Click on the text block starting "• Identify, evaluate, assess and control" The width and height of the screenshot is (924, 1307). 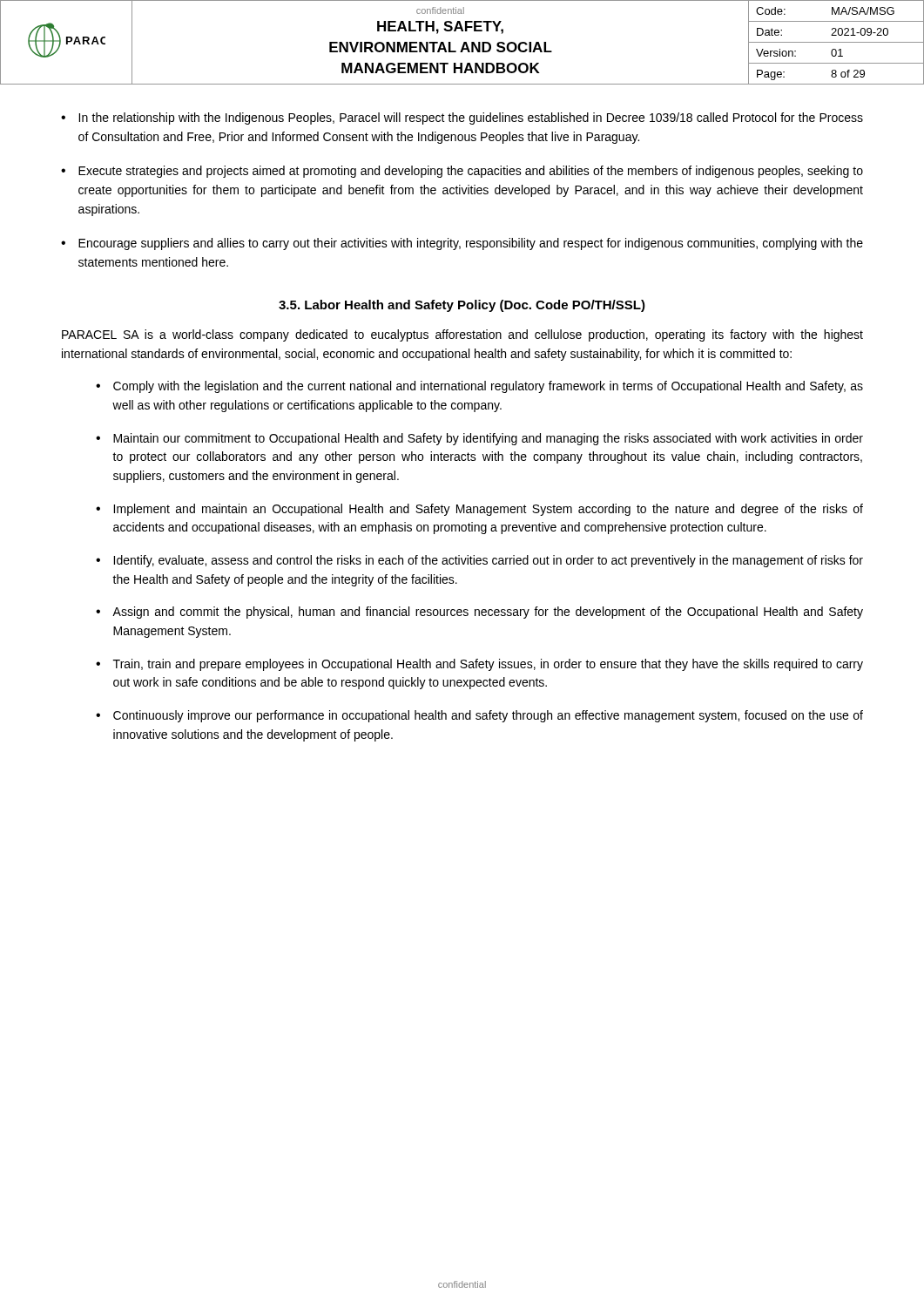click(x=479, y=570)
